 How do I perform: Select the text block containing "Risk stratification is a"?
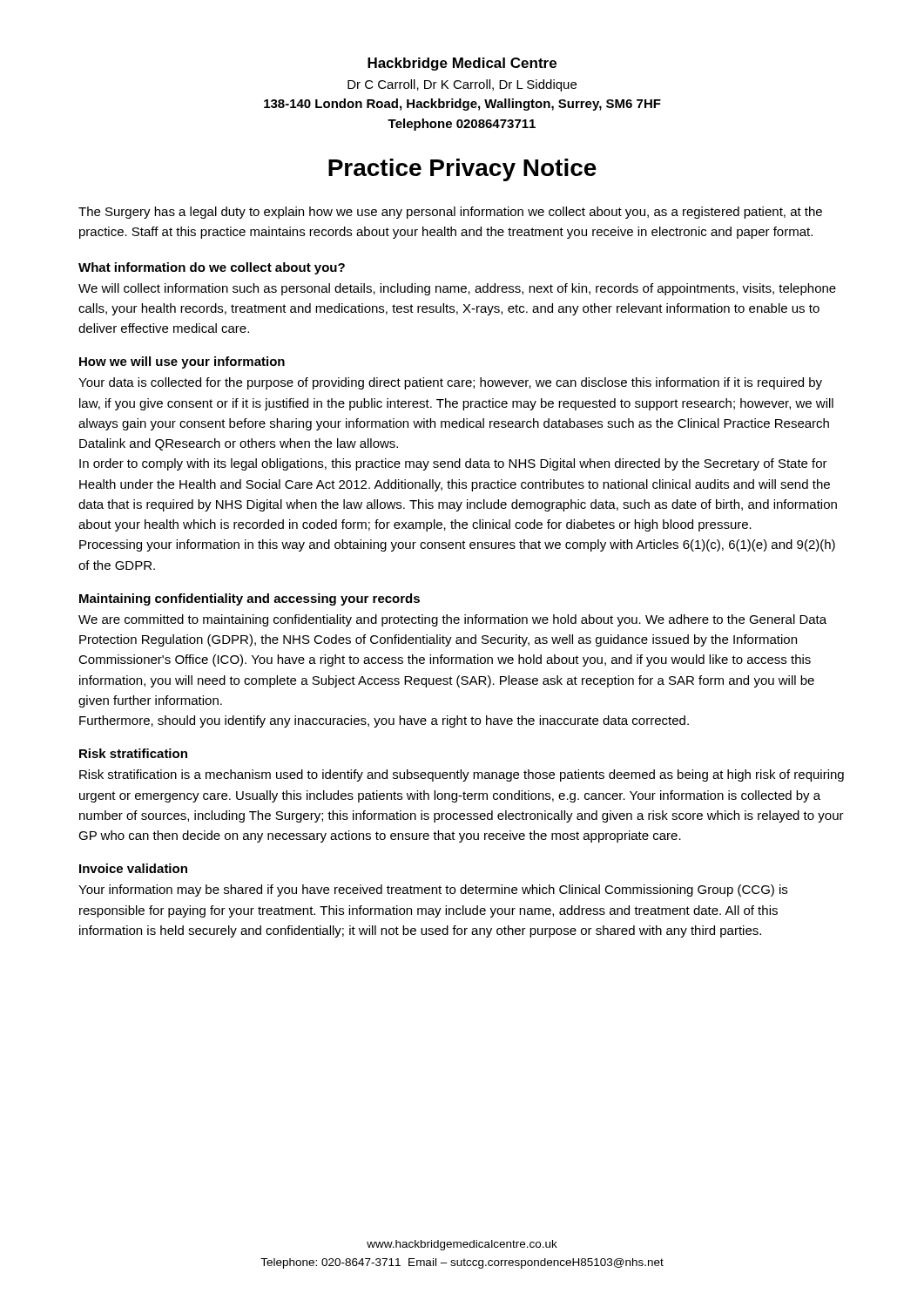point(461,805)
